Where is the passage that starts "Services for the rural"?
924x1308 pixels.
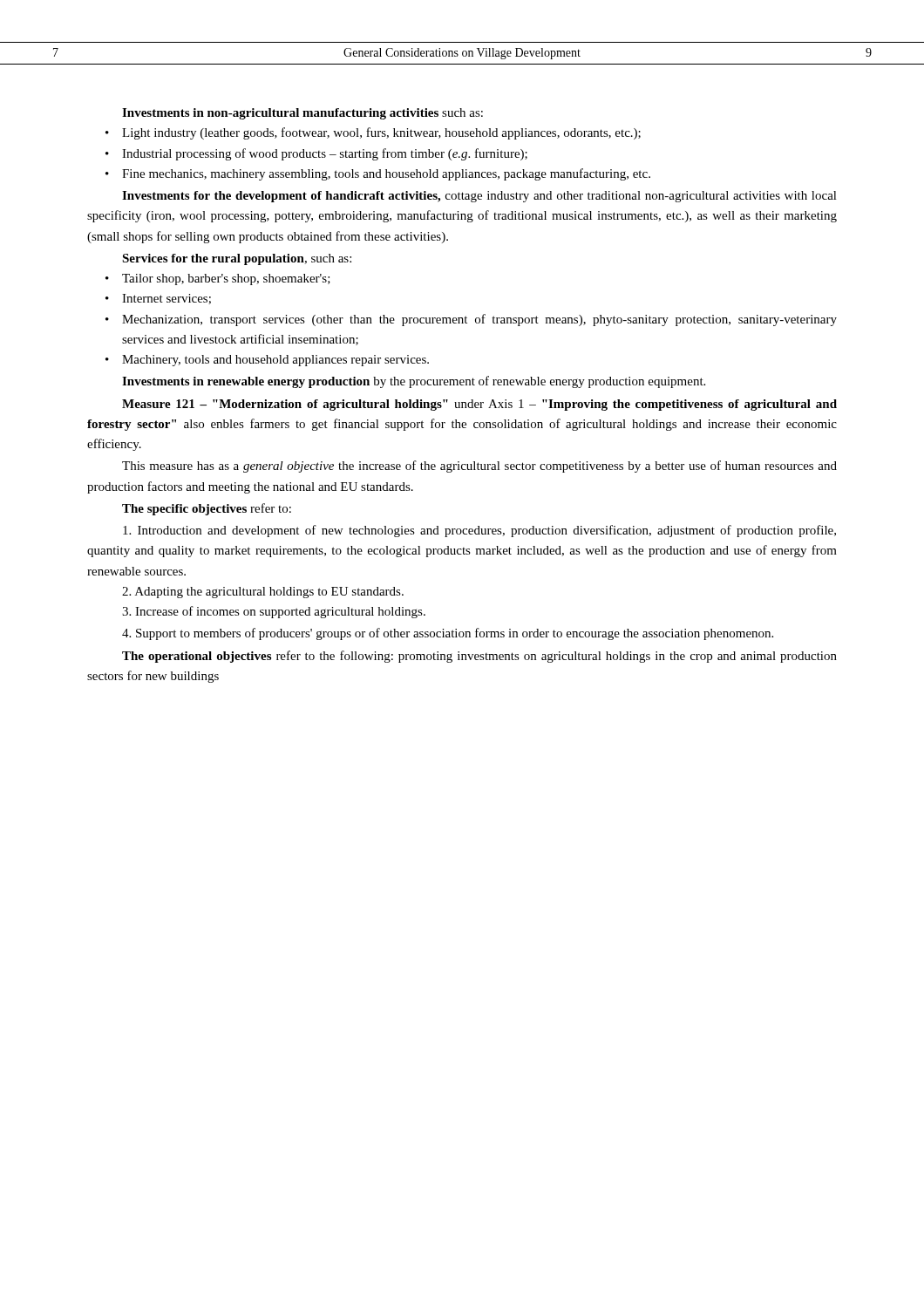pos(237,258)
